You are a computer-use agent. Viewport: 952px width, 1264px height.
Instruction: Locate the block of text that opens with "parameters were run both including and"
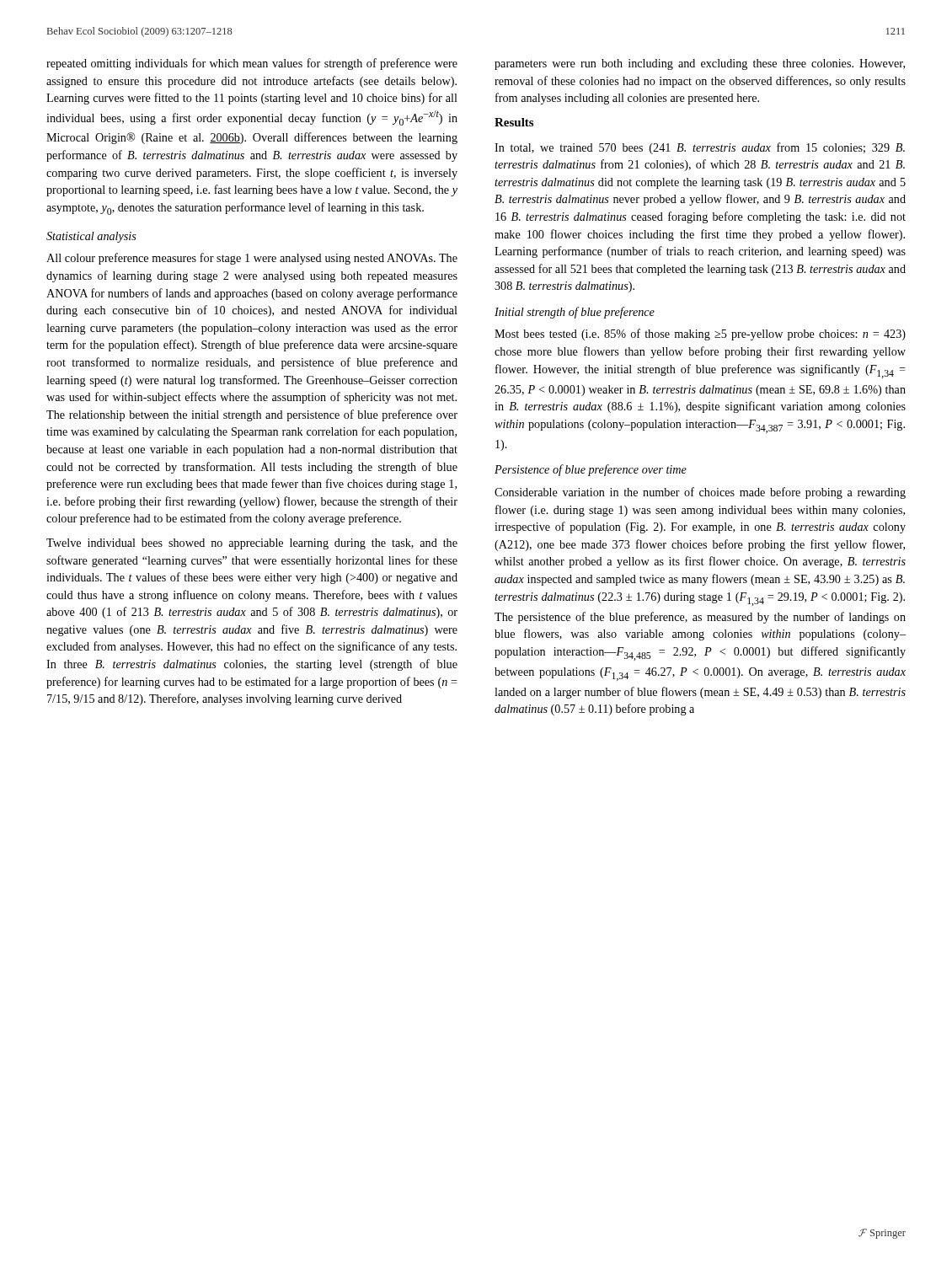tap(700, 81)
